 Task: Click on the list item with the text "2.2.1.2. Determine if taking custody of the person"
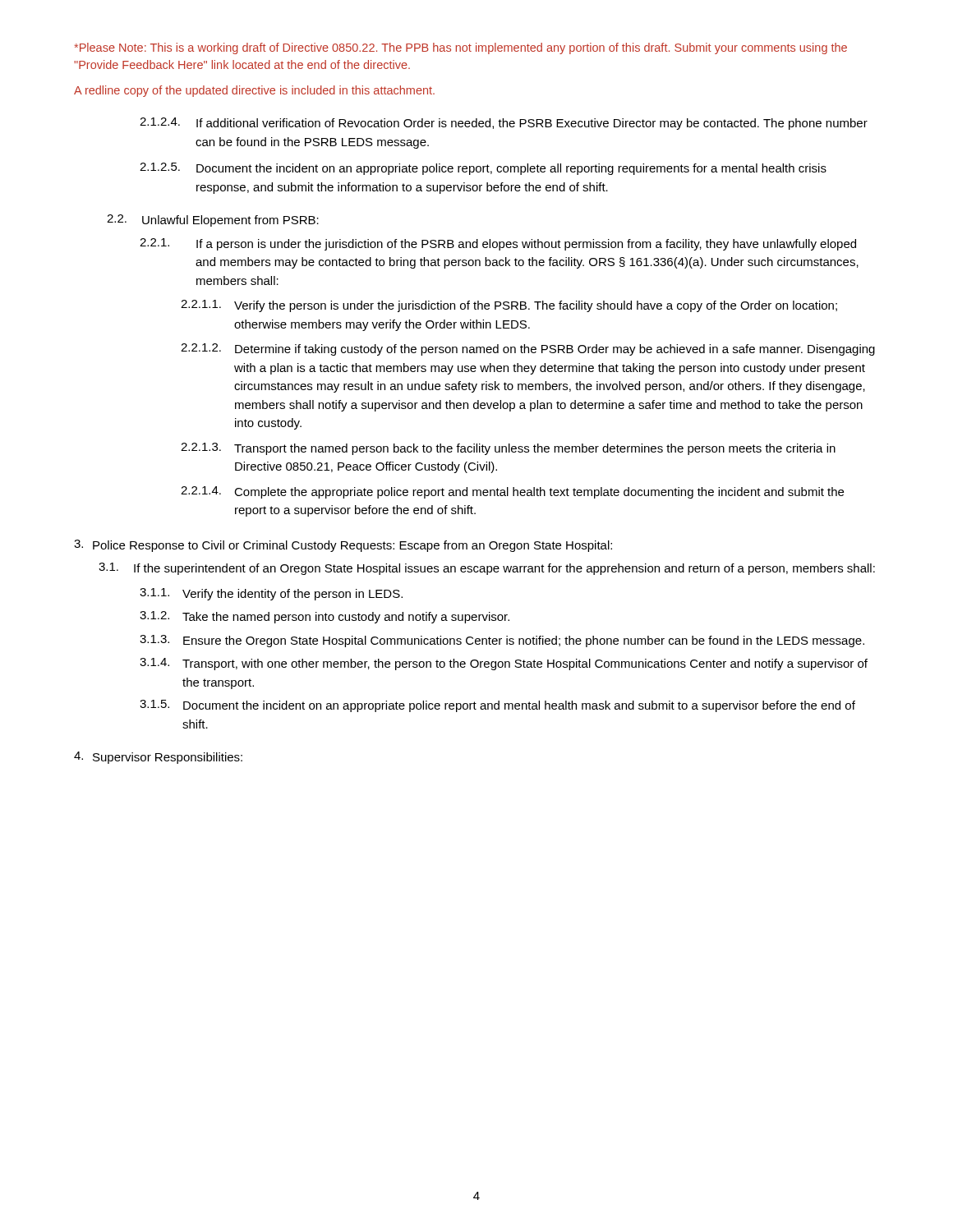[x=530, y=386]
